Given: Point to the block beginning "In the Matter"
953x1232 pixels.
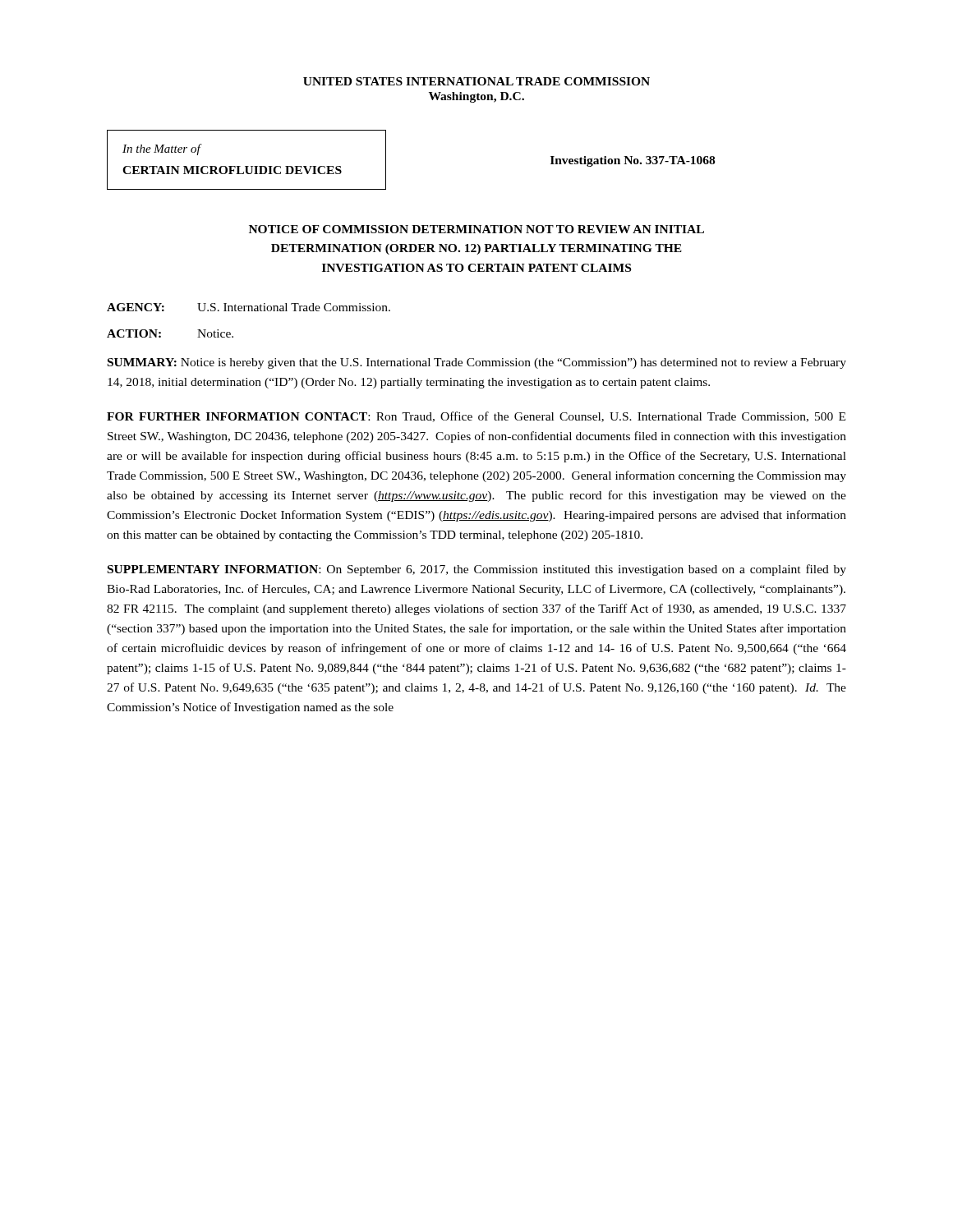Looking at the screenshot, I should tap(246, 166).
